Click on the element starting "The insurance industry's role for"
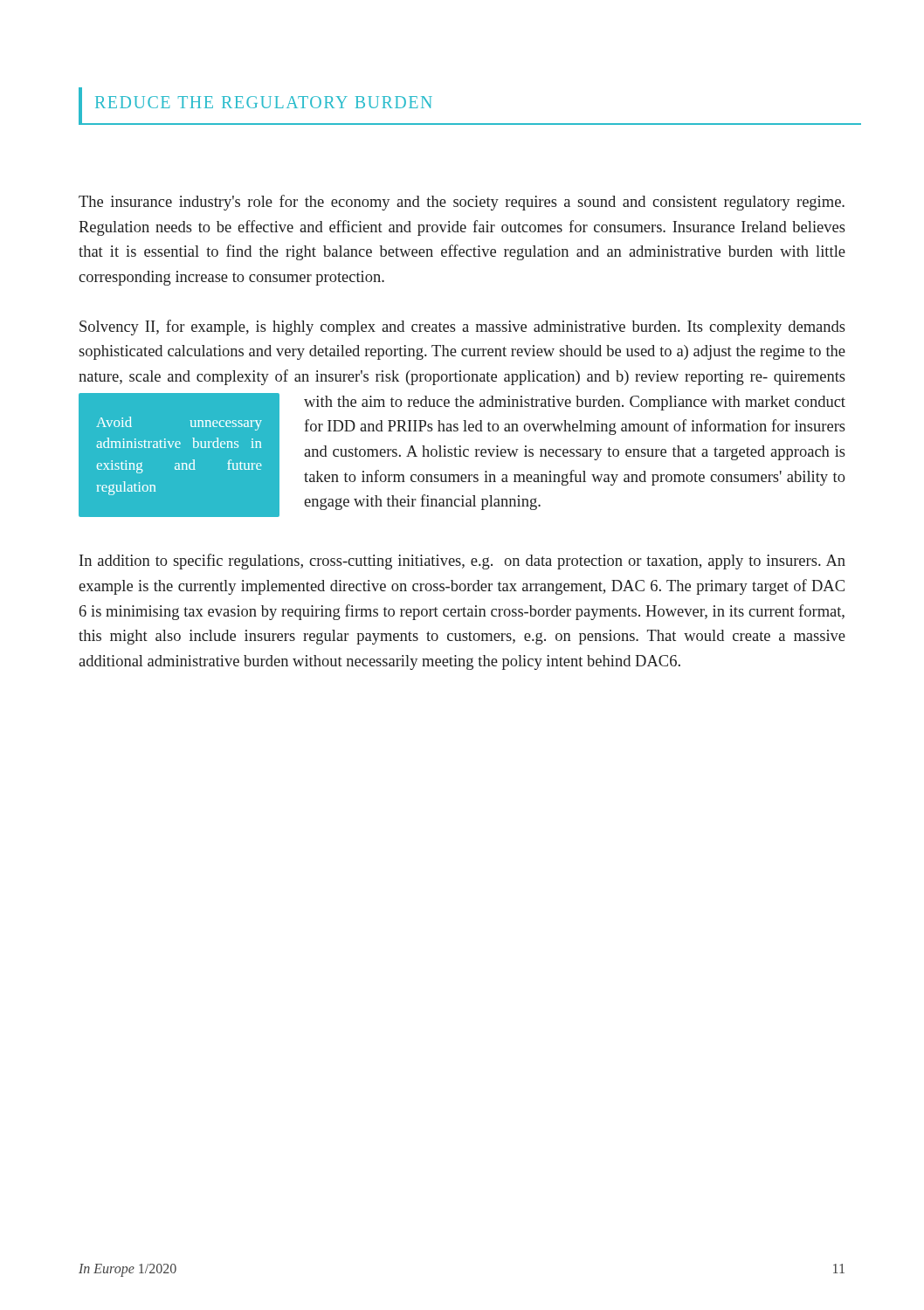The height and width of the screenshot is (1310, 924). [x=462, y=239]
